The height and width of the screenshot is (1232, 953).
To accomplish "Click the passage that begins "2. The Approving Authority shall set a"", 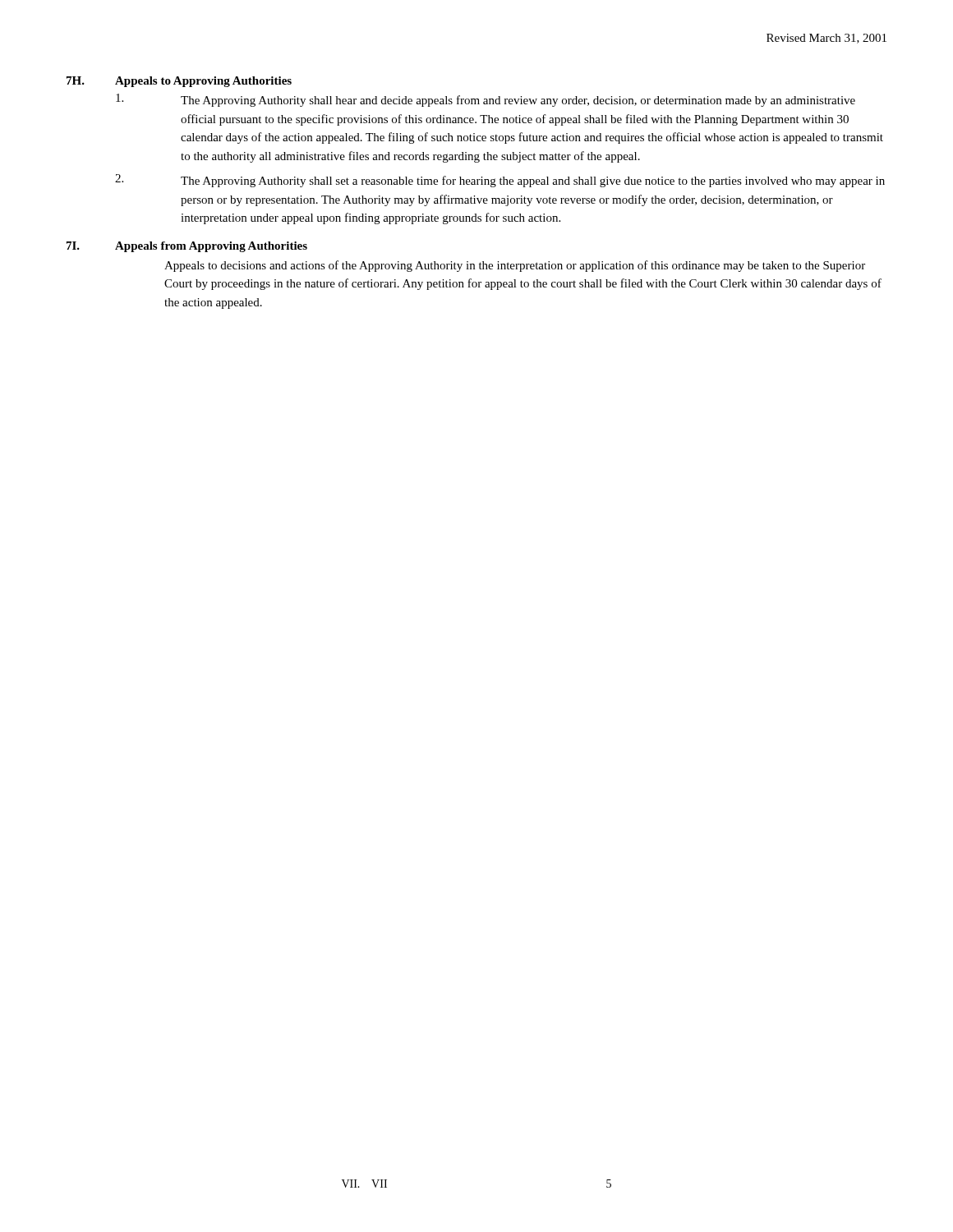I will point(501,199).
